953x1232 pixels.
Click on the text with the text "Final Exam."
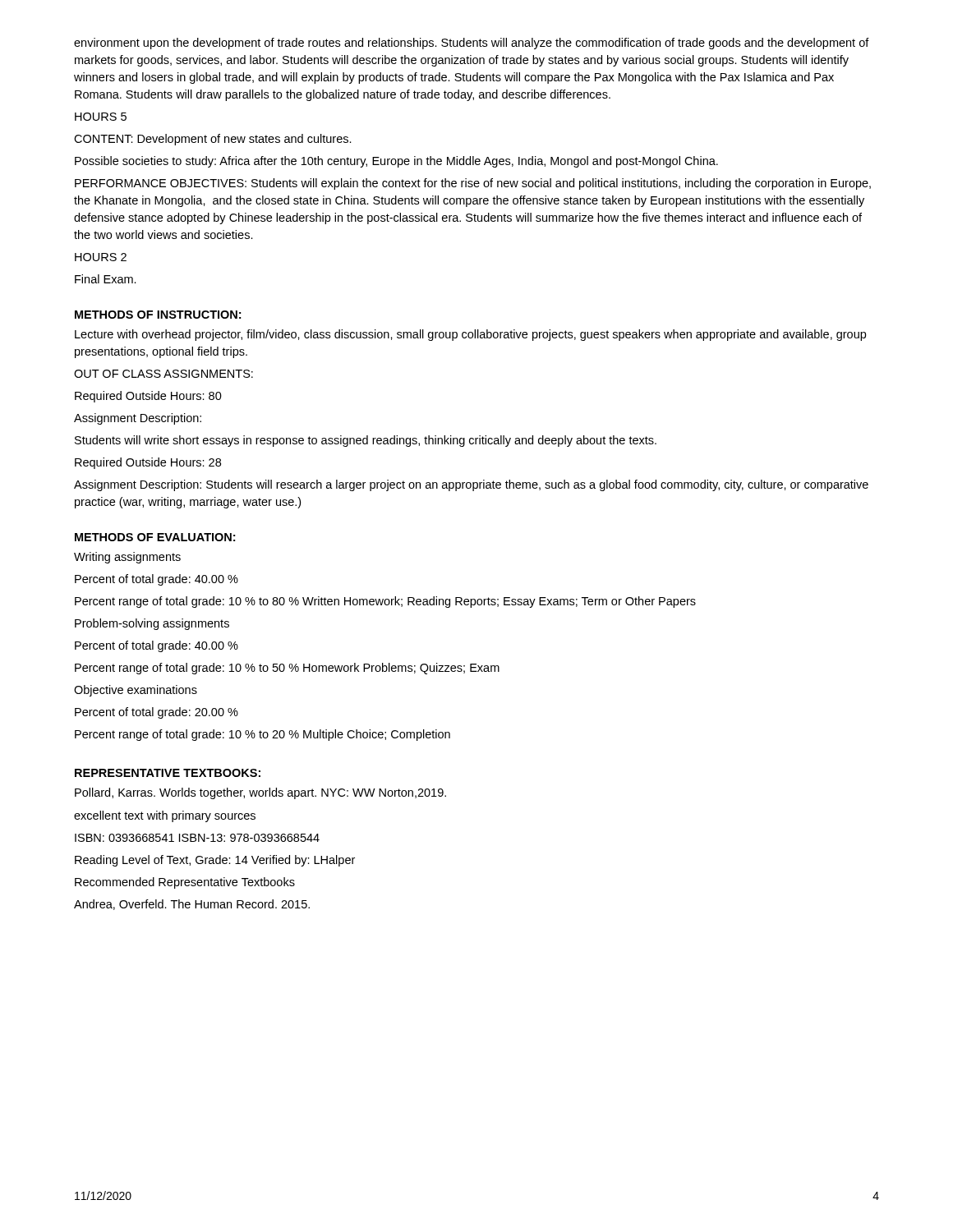click(x=105, y=279)
